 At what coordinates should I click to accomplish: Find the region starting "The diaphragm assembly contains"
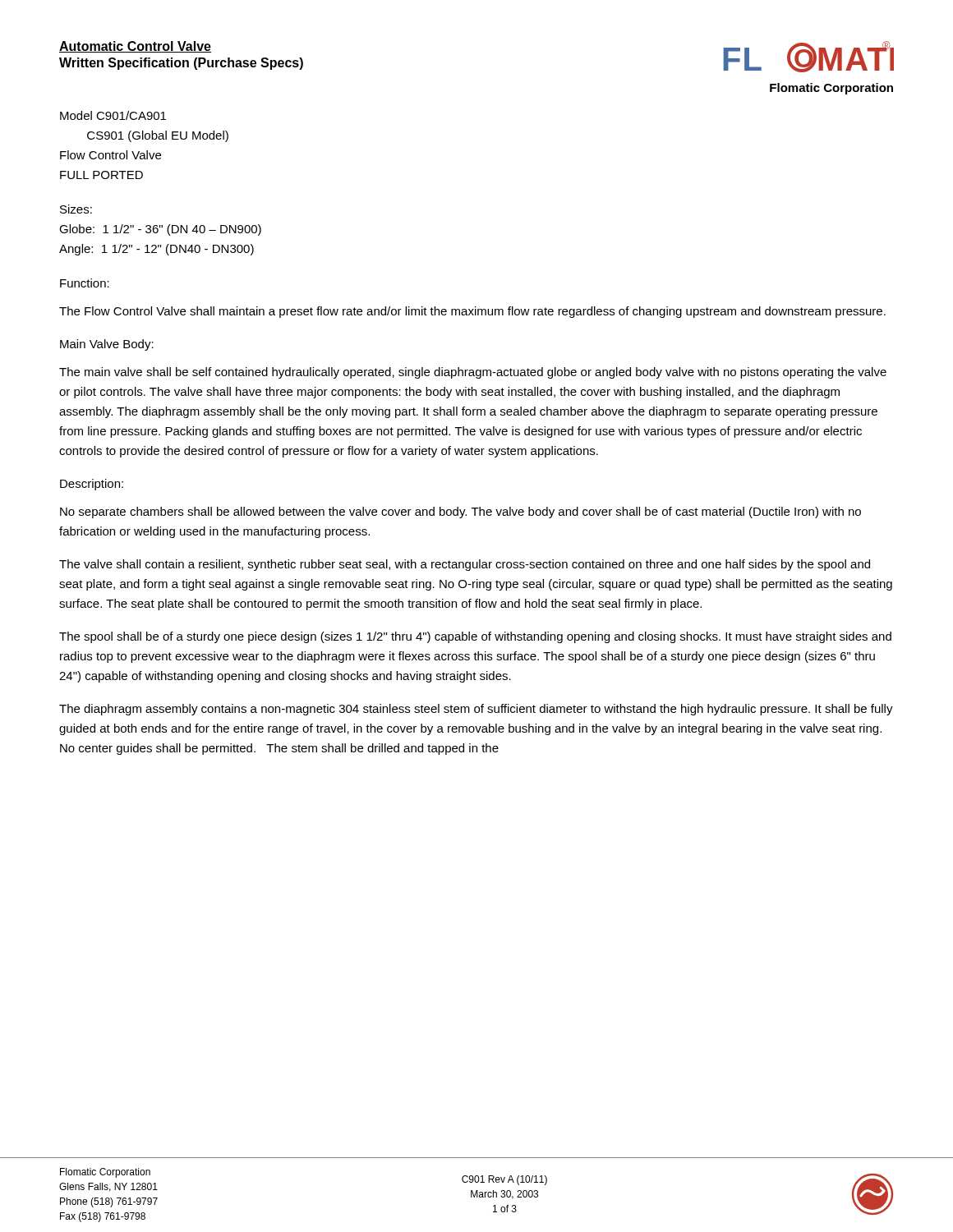click(x=476, y=728)
